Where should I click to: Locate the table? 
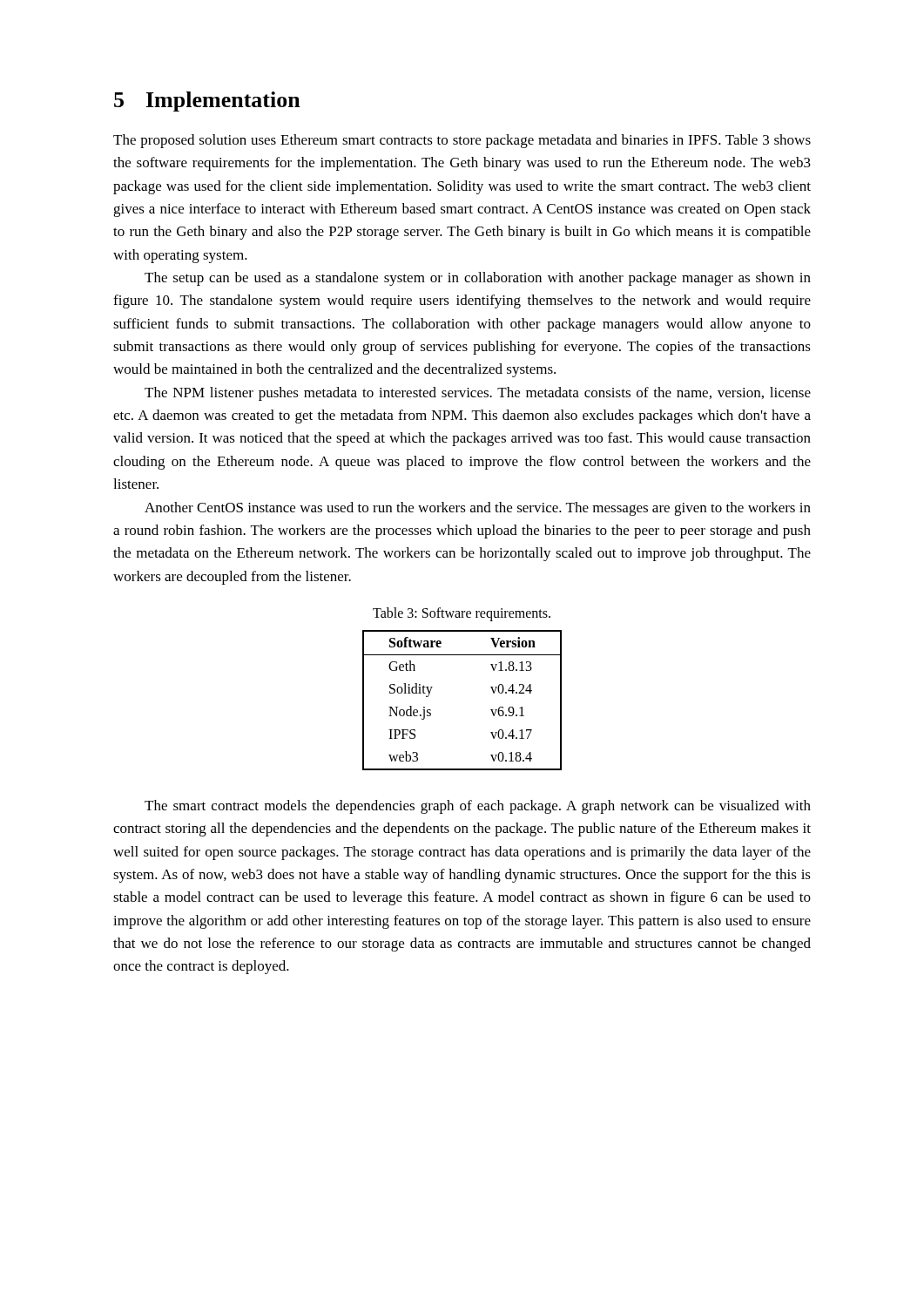[x=462, y=700]
